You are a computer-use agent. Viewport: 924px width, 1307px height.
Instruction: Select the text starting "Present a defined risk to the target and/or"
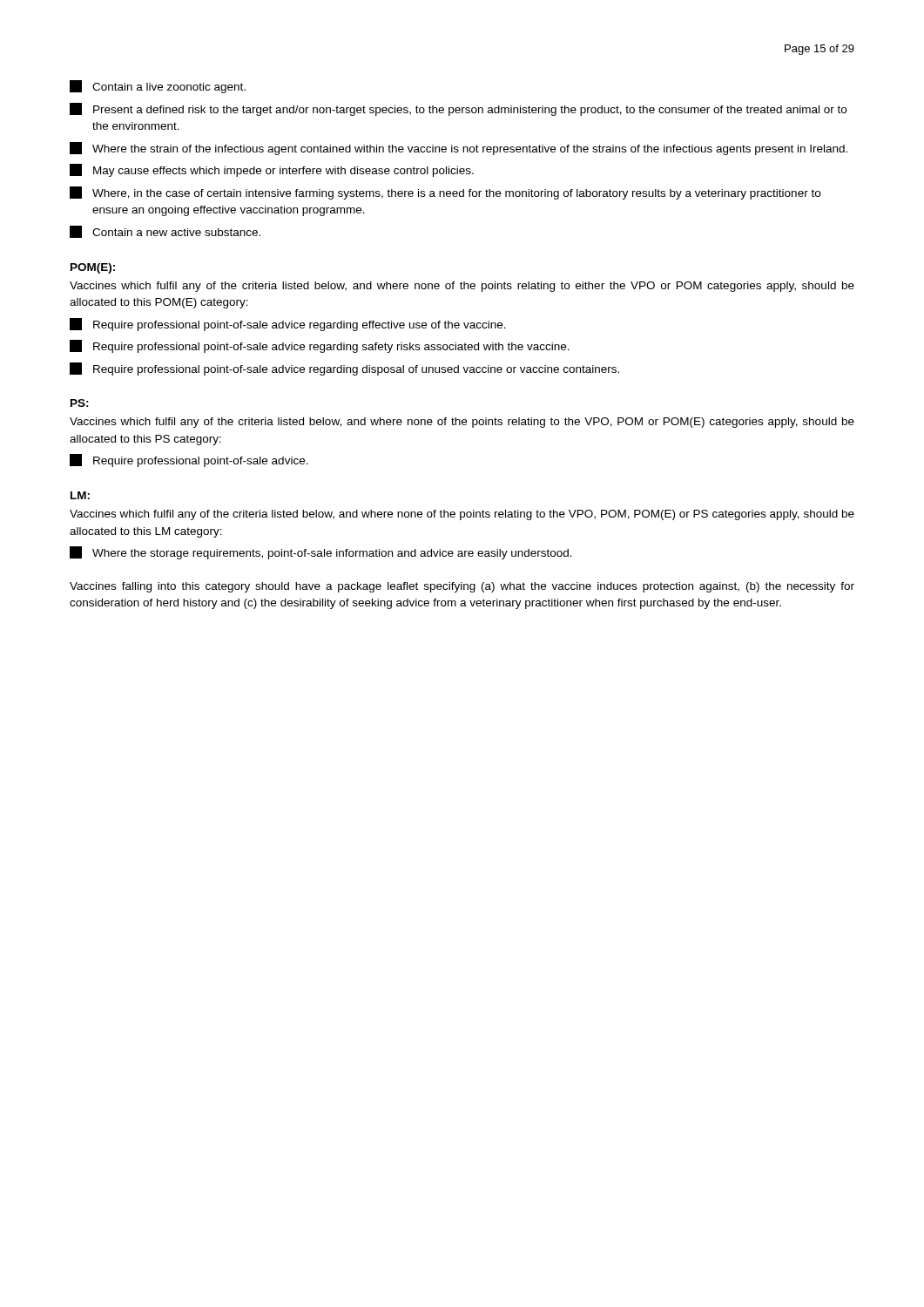pyautogui.click(x=462, y=118)
